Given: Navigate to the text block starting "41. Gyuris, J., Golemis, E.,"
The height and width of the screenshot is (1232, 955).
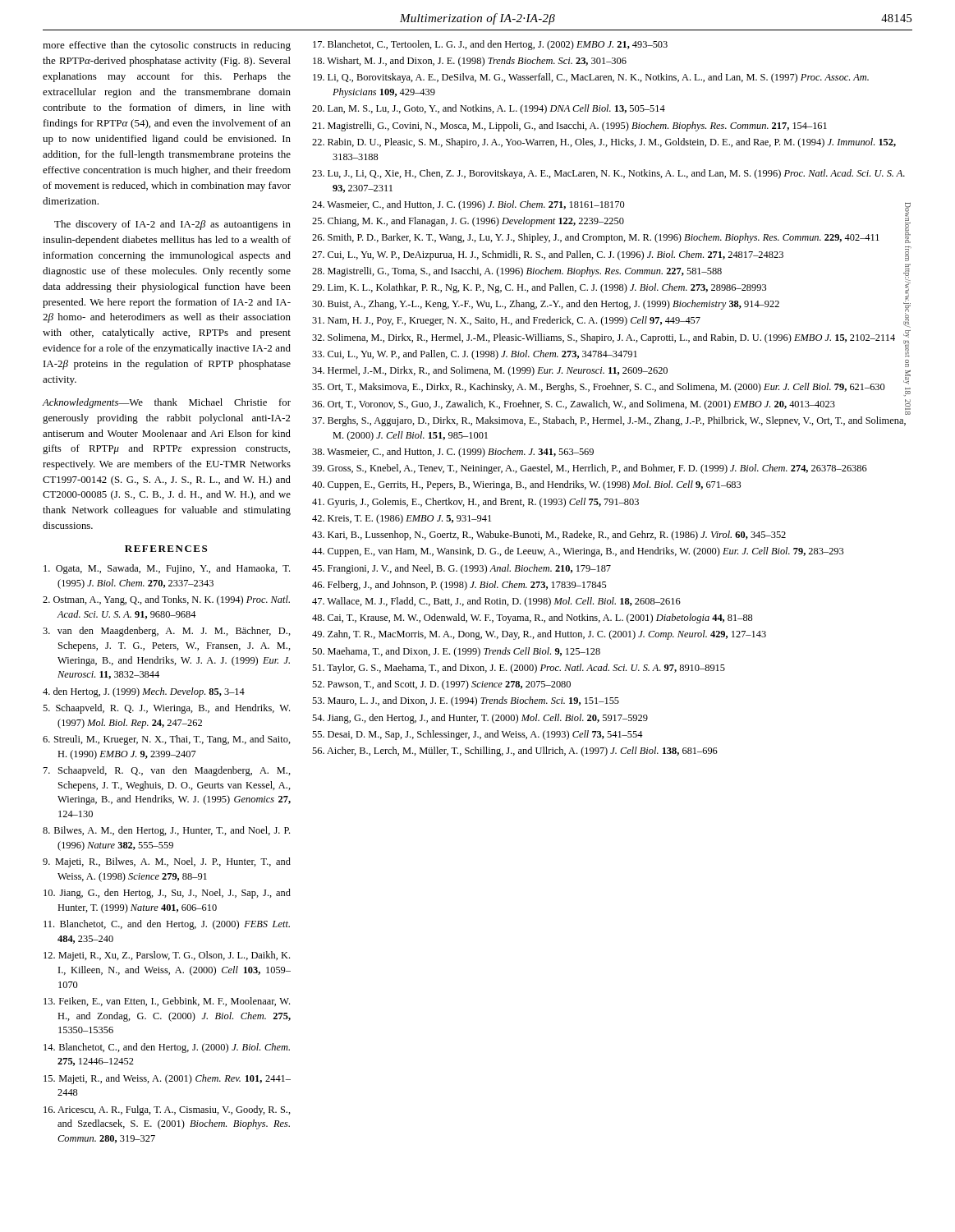Looking at the screenshot, I should coord(476,501).
